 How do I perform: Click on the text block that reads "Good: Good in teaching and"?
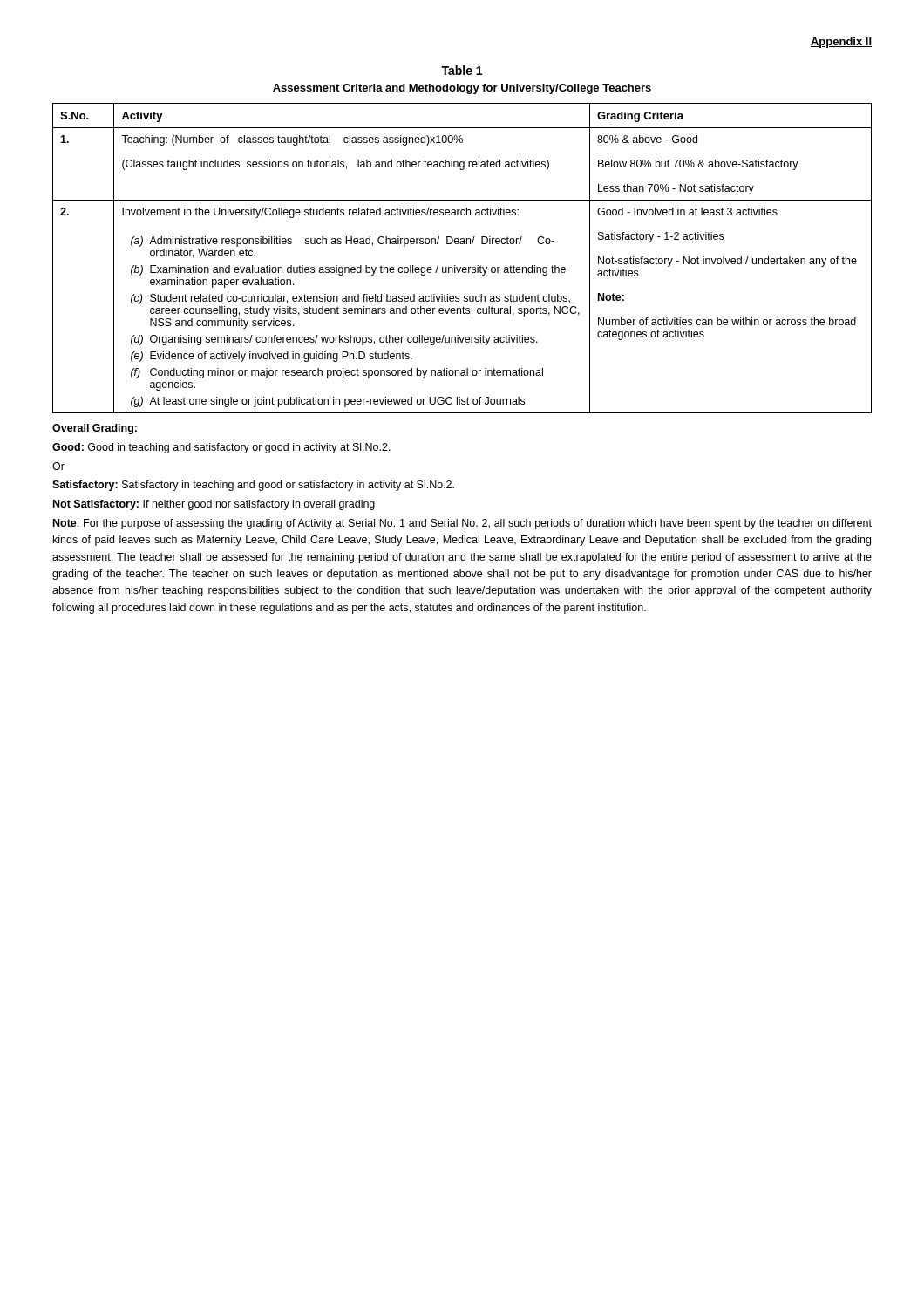(x=222, y=447)
